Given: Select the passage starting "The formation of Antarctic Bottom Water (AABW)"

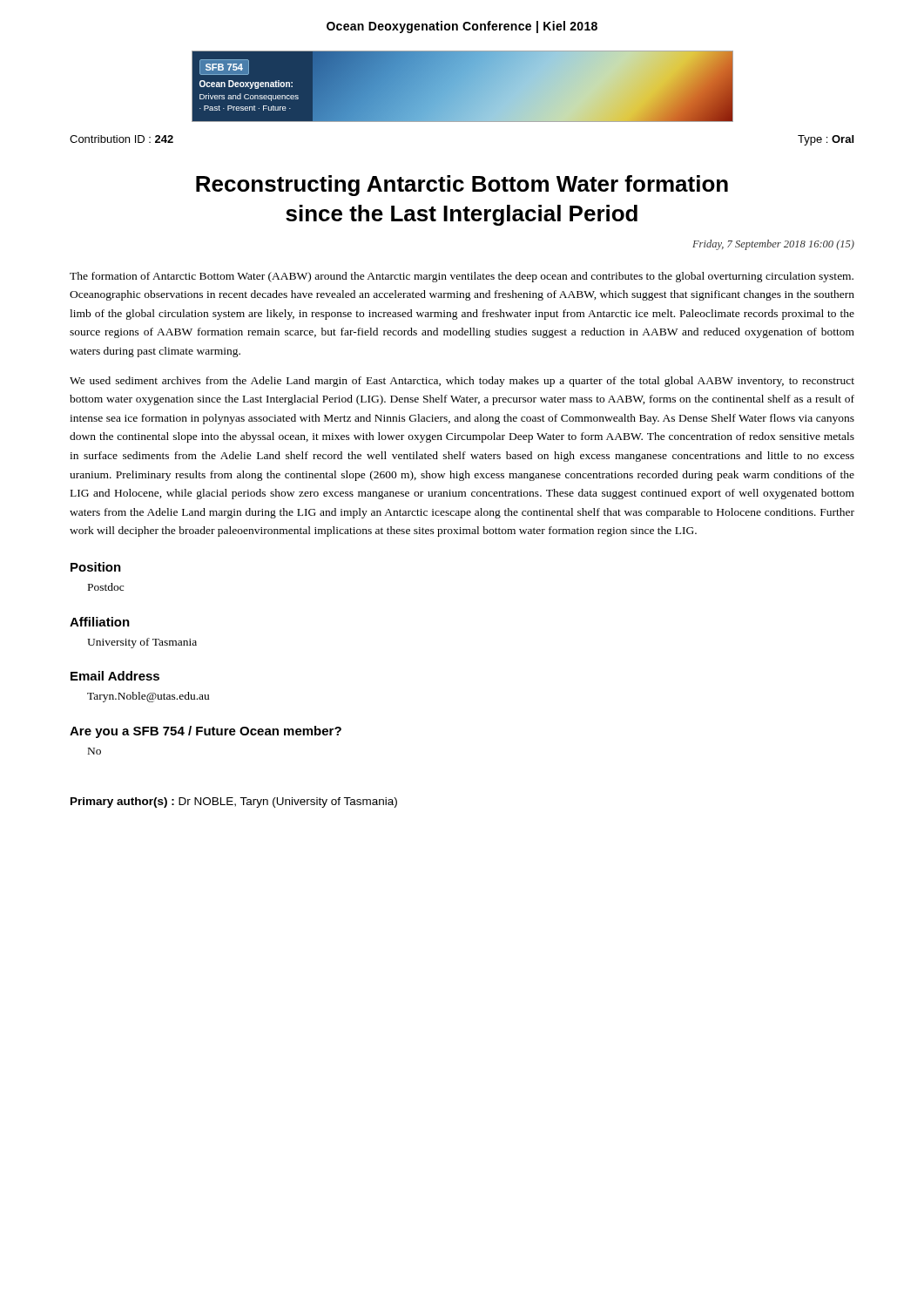Looking at the screenshot, I should coord(462,403).
